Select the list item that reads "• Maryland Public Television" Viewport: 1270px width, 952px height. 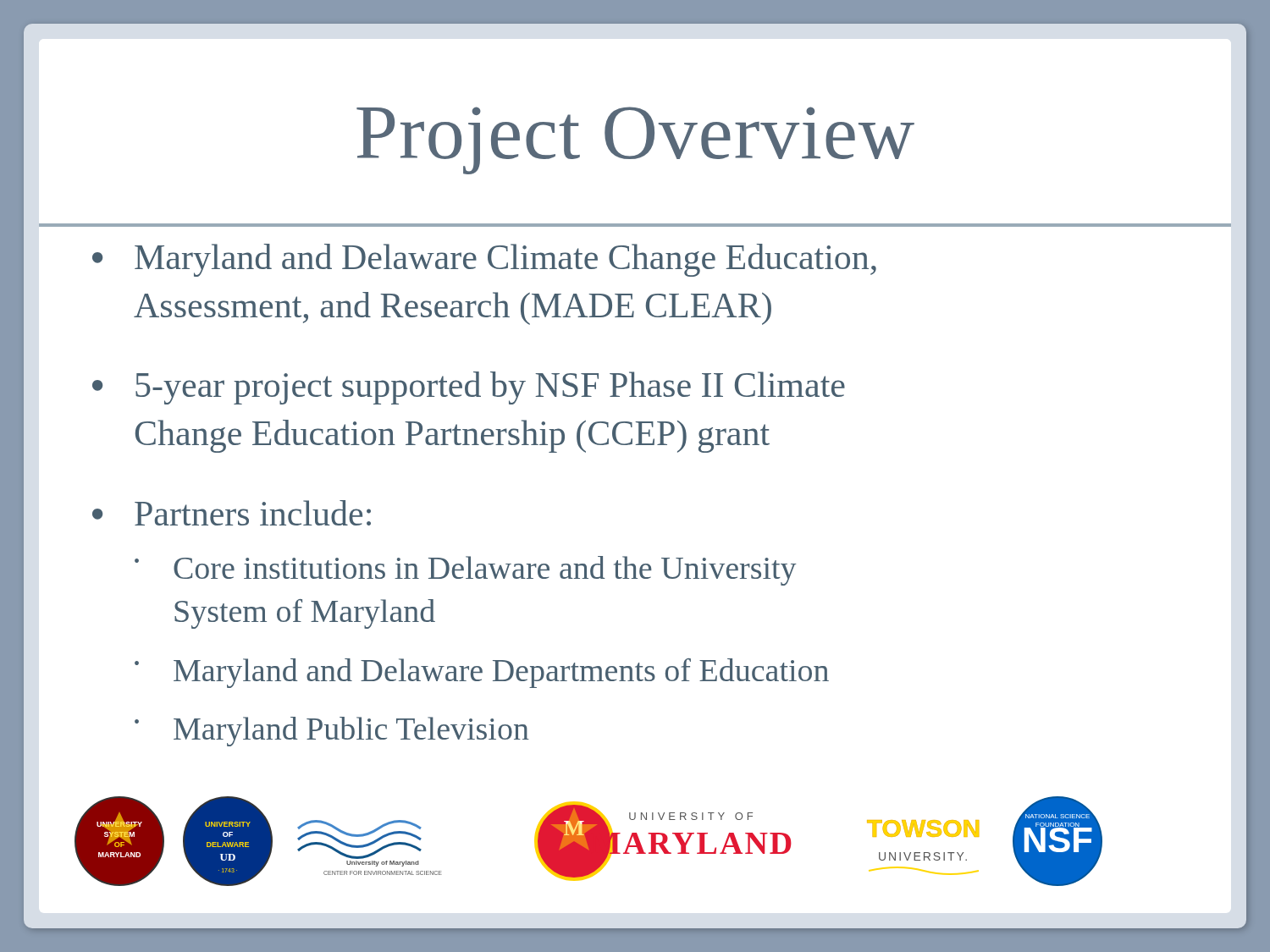point(482,729)
